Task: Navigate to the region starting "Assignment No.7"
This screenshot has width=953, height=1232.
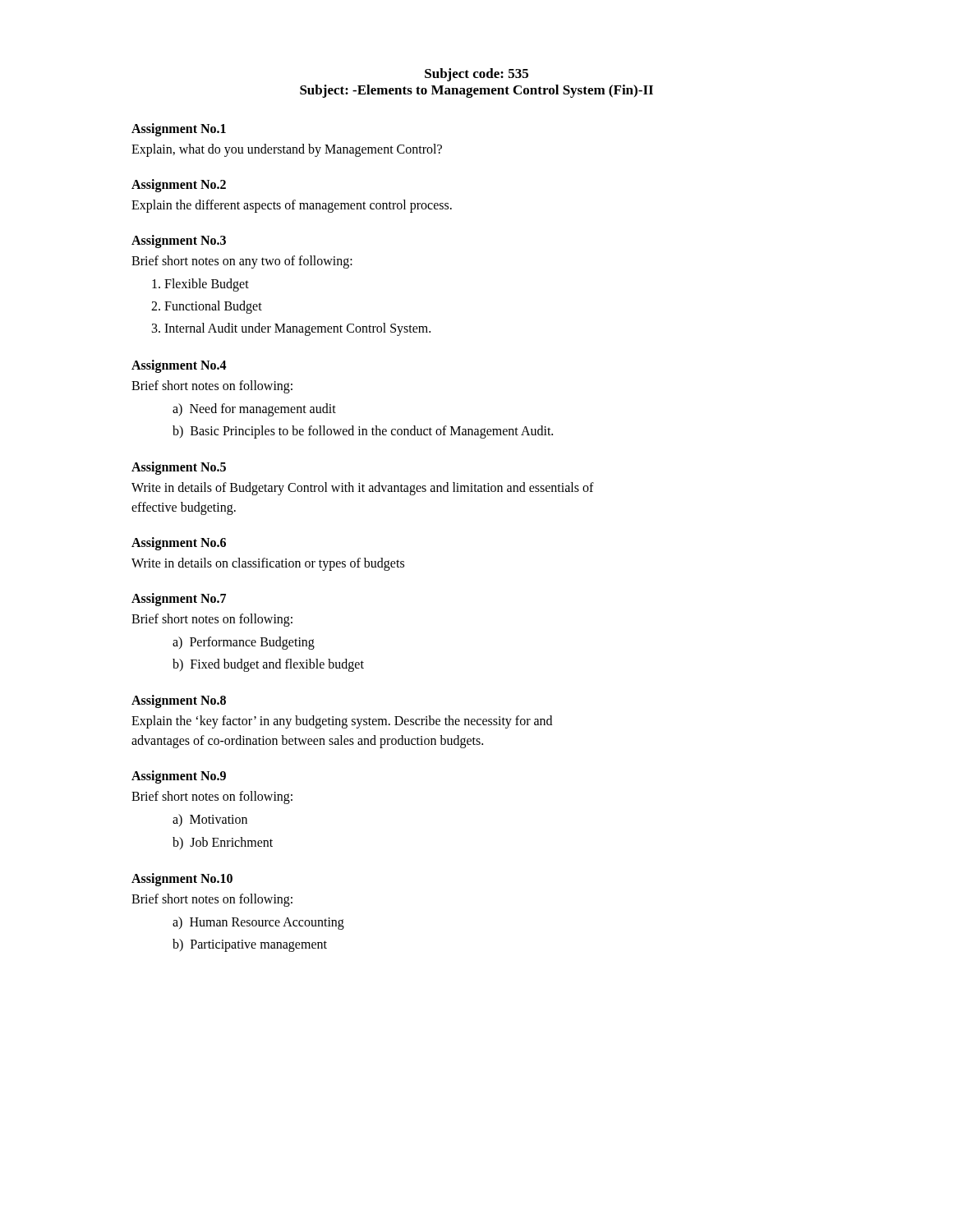Action: coord(179,598)
